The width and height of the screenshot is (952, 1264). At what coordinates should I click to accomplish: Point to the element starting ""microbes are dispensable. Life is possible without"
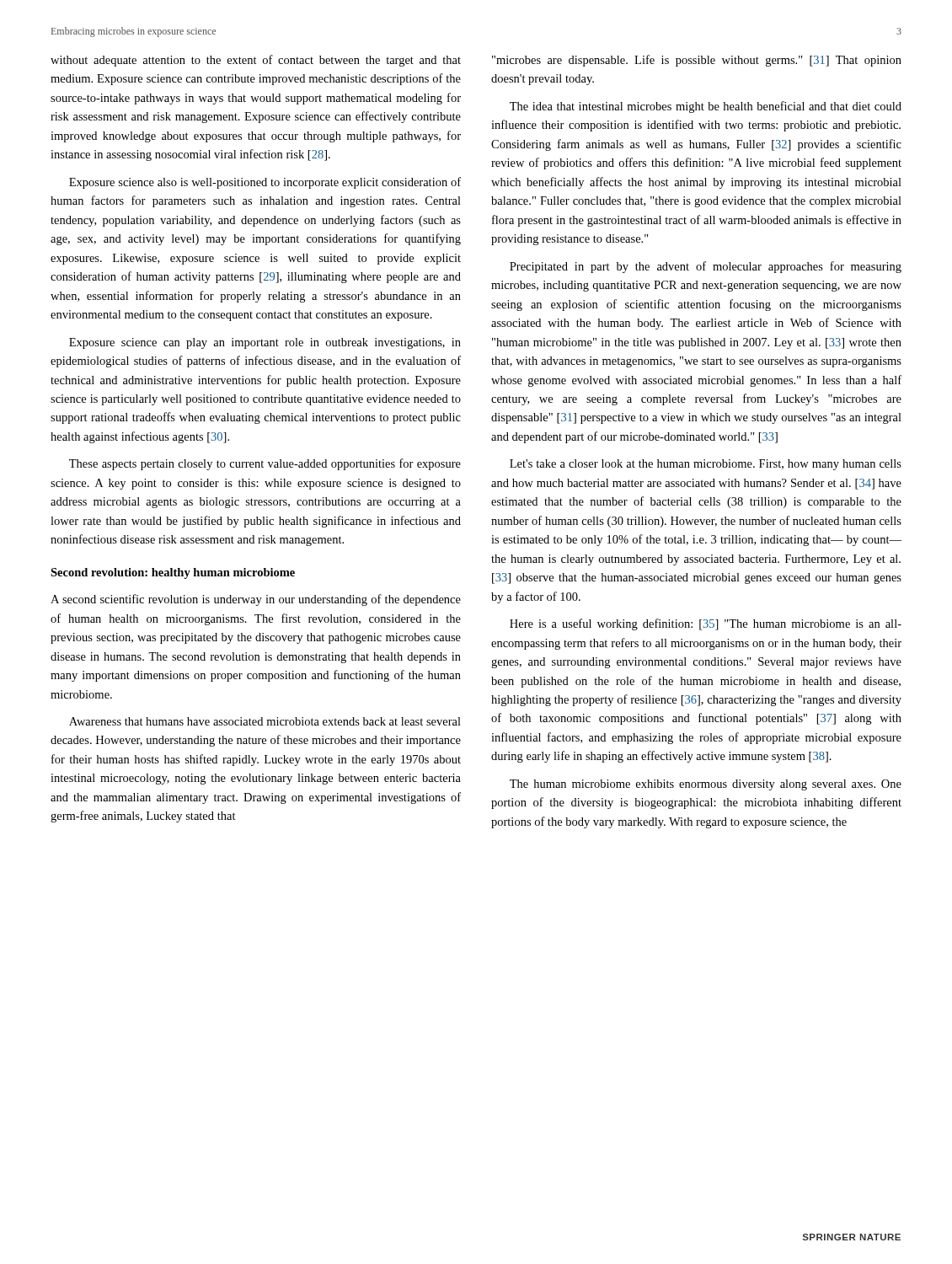tap(696, 441)
